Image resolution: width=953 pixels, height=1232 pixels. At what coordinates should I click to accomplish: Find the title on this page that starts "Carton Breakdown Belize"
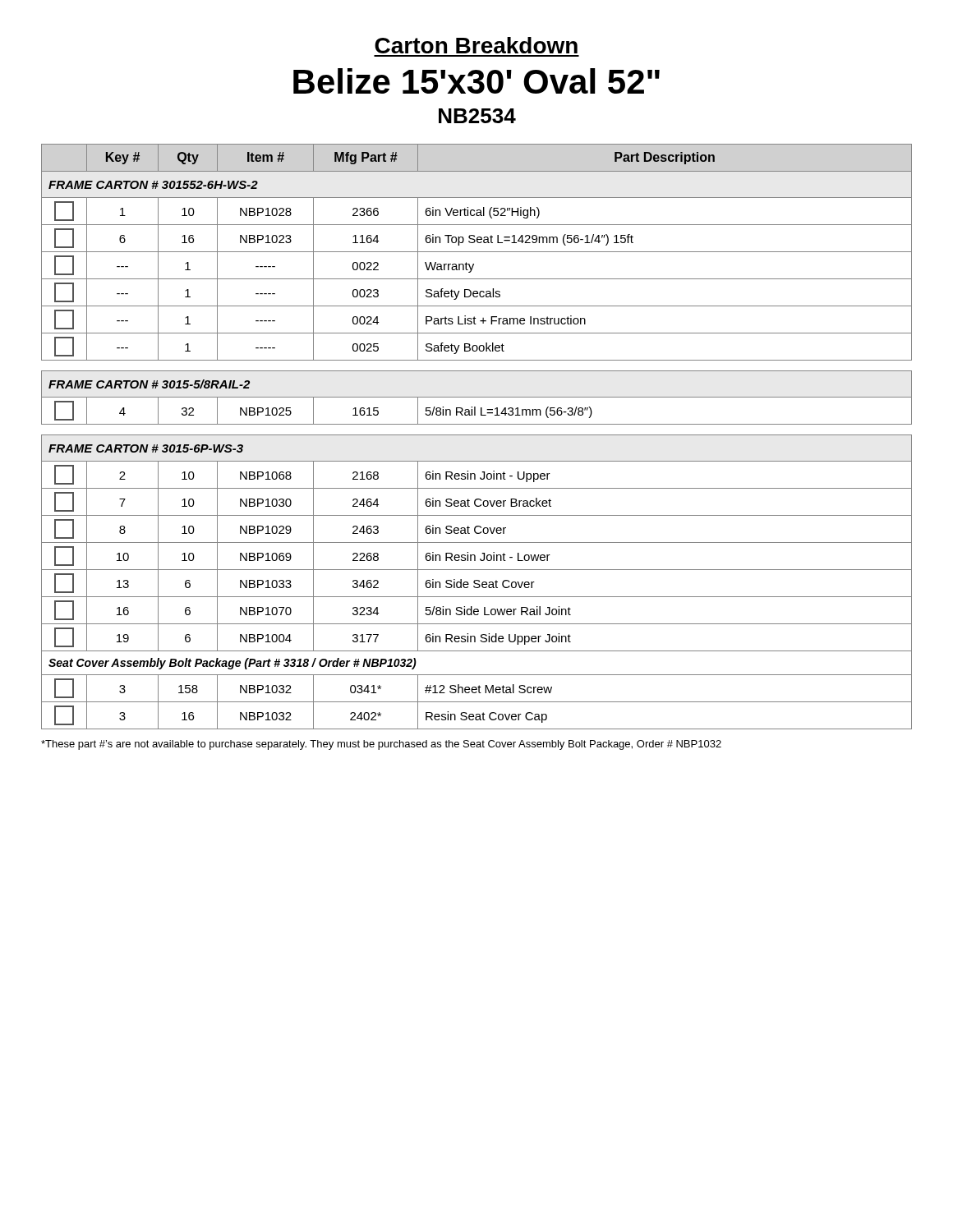tap(476, 81)
